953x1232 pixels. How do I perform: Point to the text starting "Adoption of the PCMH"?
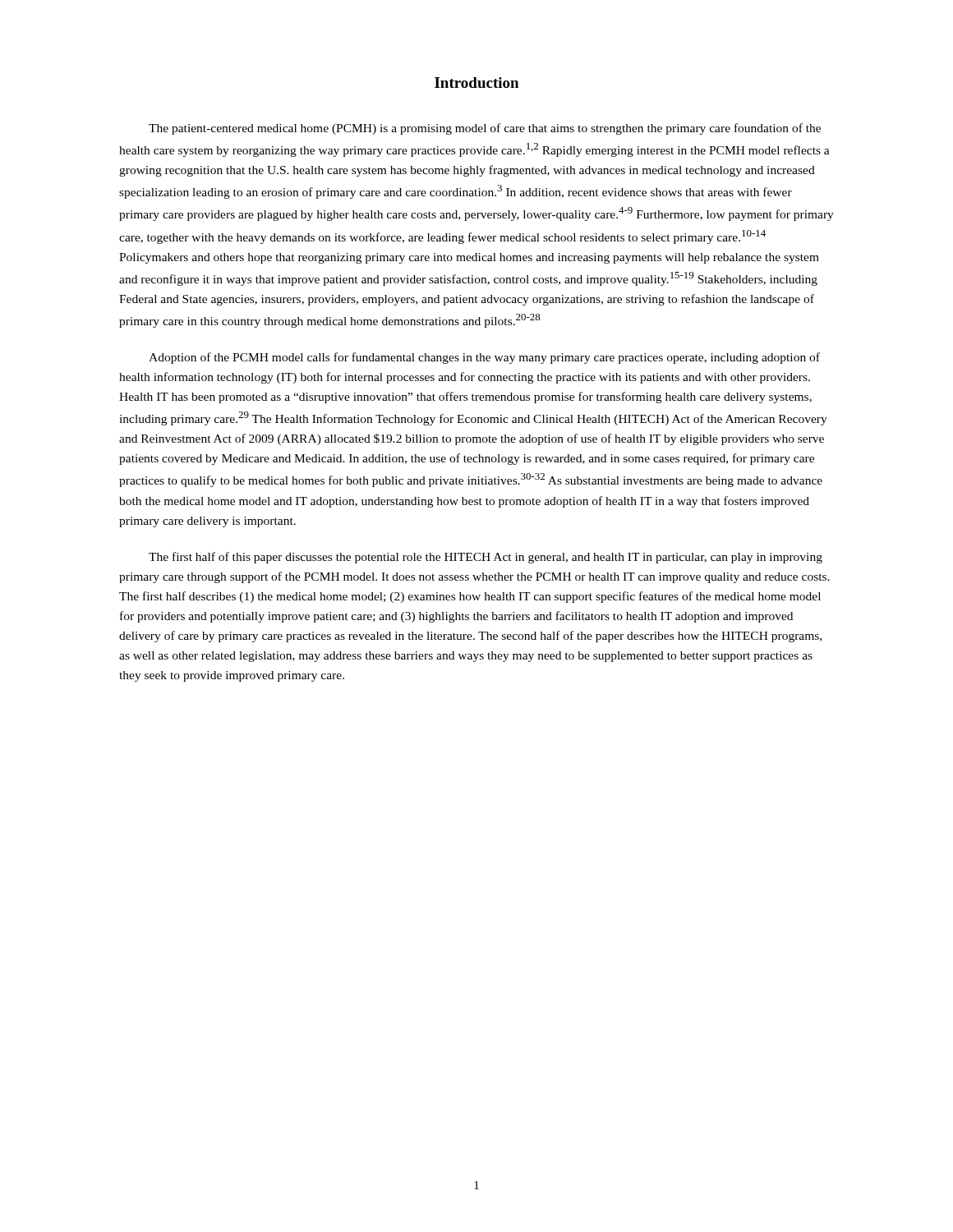[473, 438]
